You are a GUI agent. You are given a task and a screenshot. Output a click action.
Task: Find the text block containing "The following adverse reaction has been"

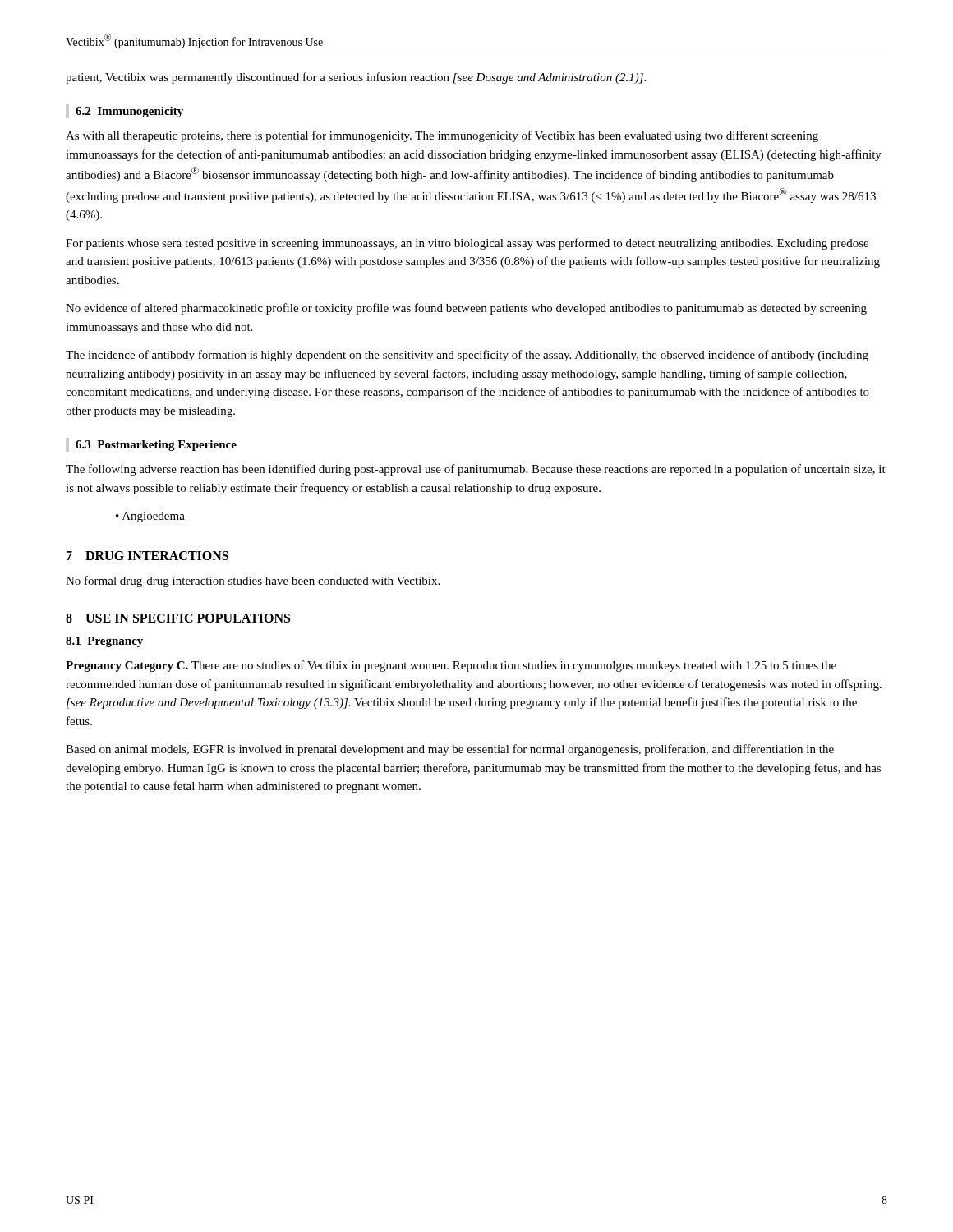coord(476,479)
